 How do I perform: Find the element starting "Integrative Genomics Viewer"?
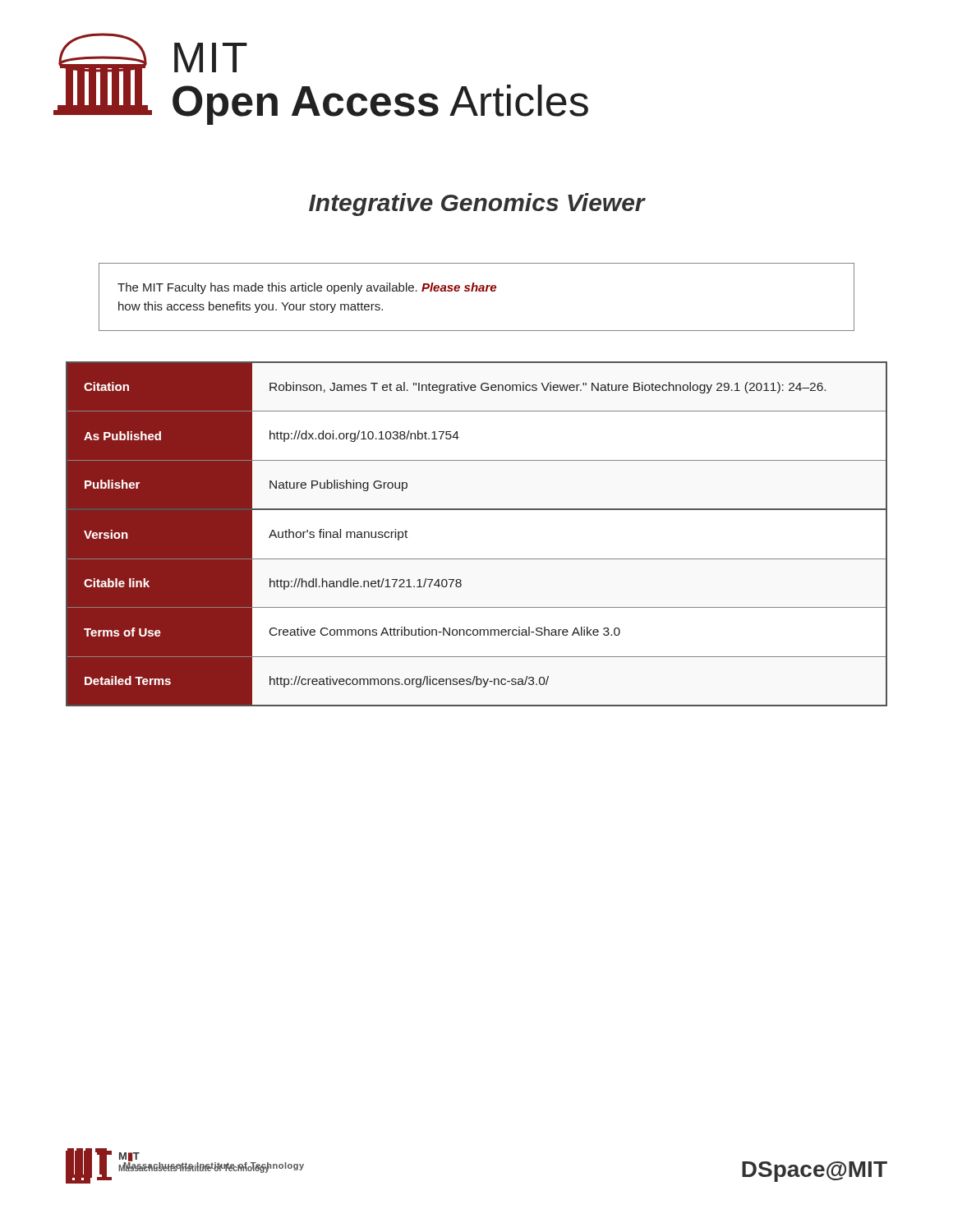click(476, 202)
